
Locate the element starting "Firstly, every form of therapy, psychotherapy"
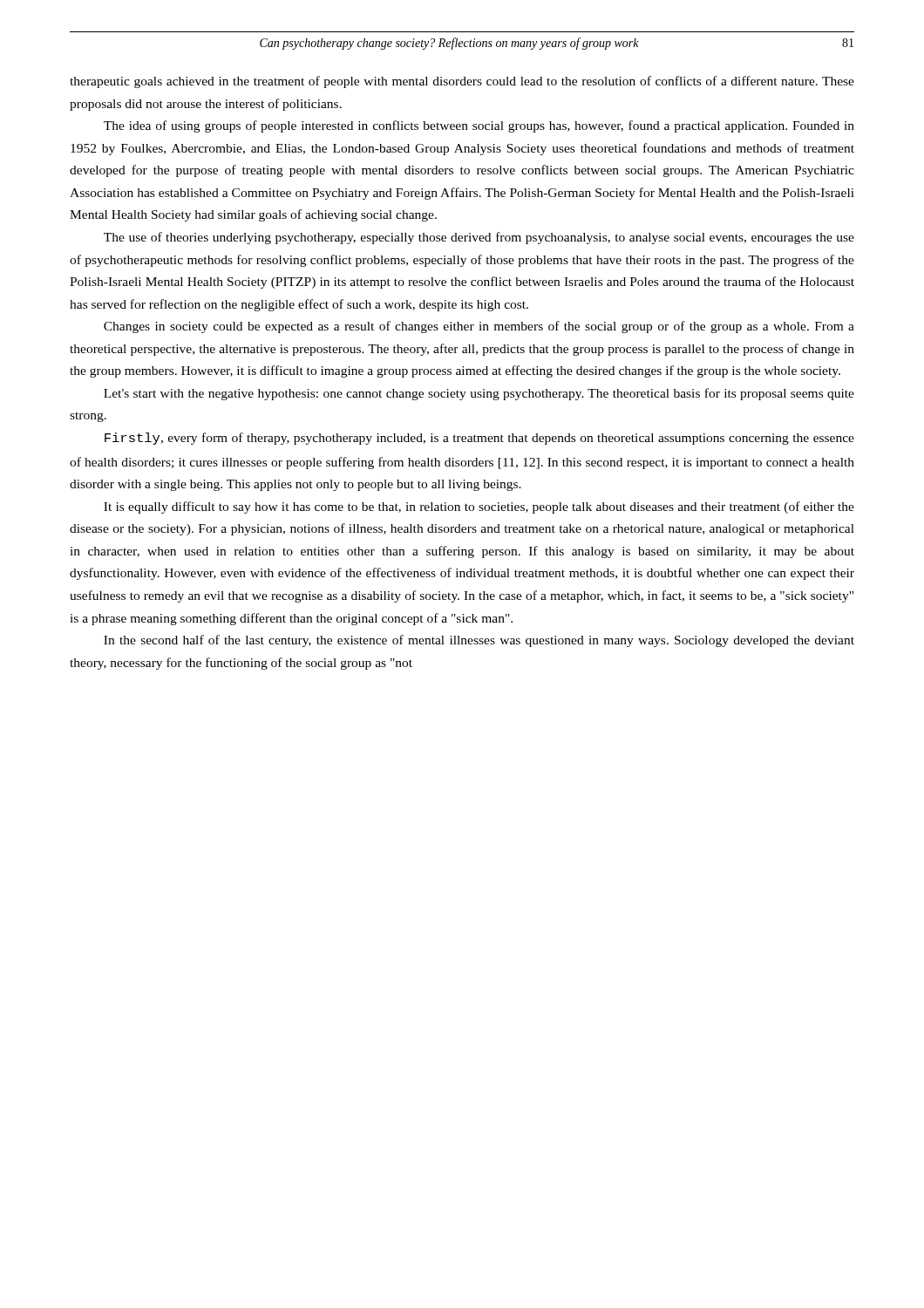pos(462,461)
